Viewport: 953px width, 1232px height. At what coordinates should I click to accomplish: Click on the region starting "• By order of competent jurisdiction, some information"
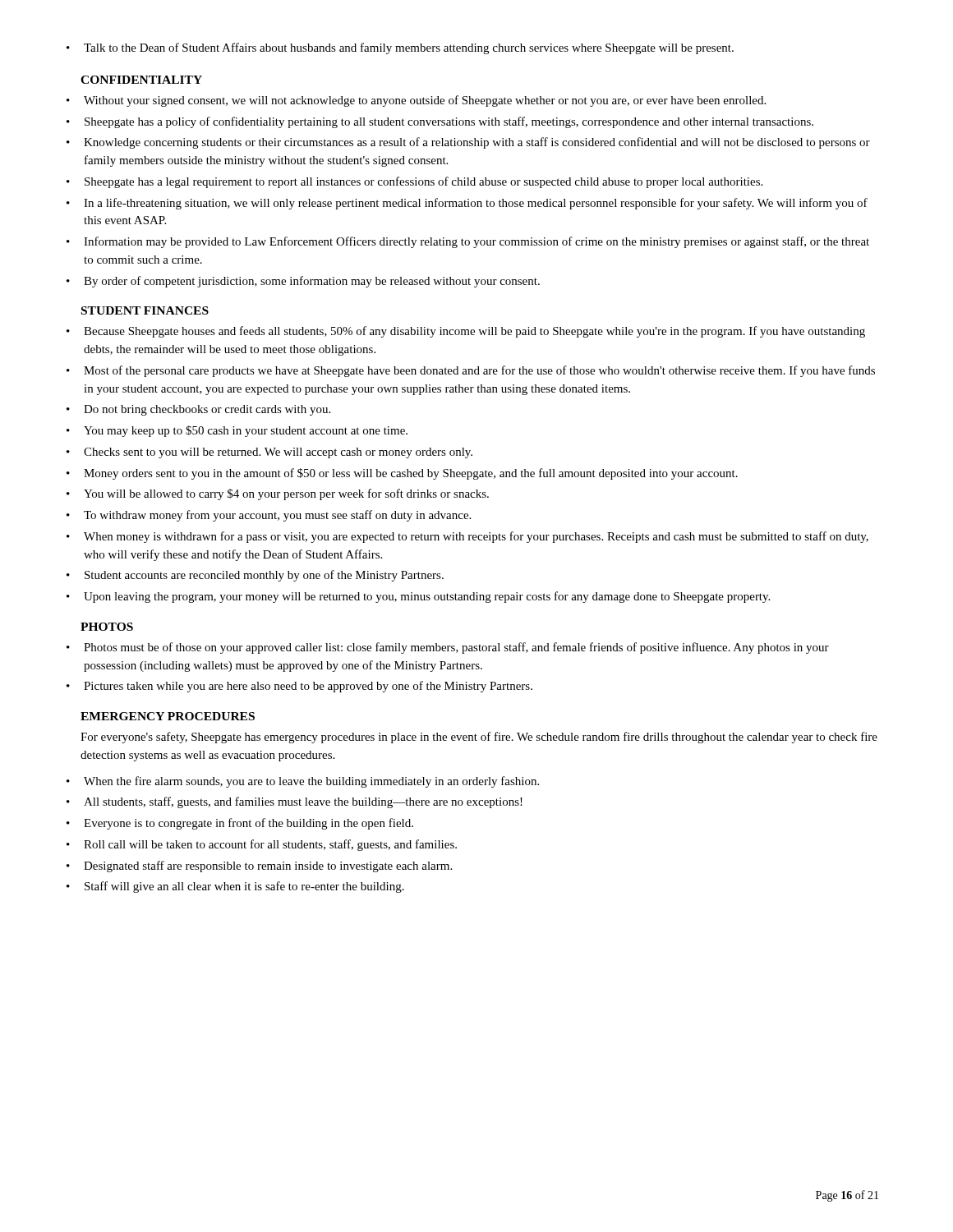coord(472,281)
